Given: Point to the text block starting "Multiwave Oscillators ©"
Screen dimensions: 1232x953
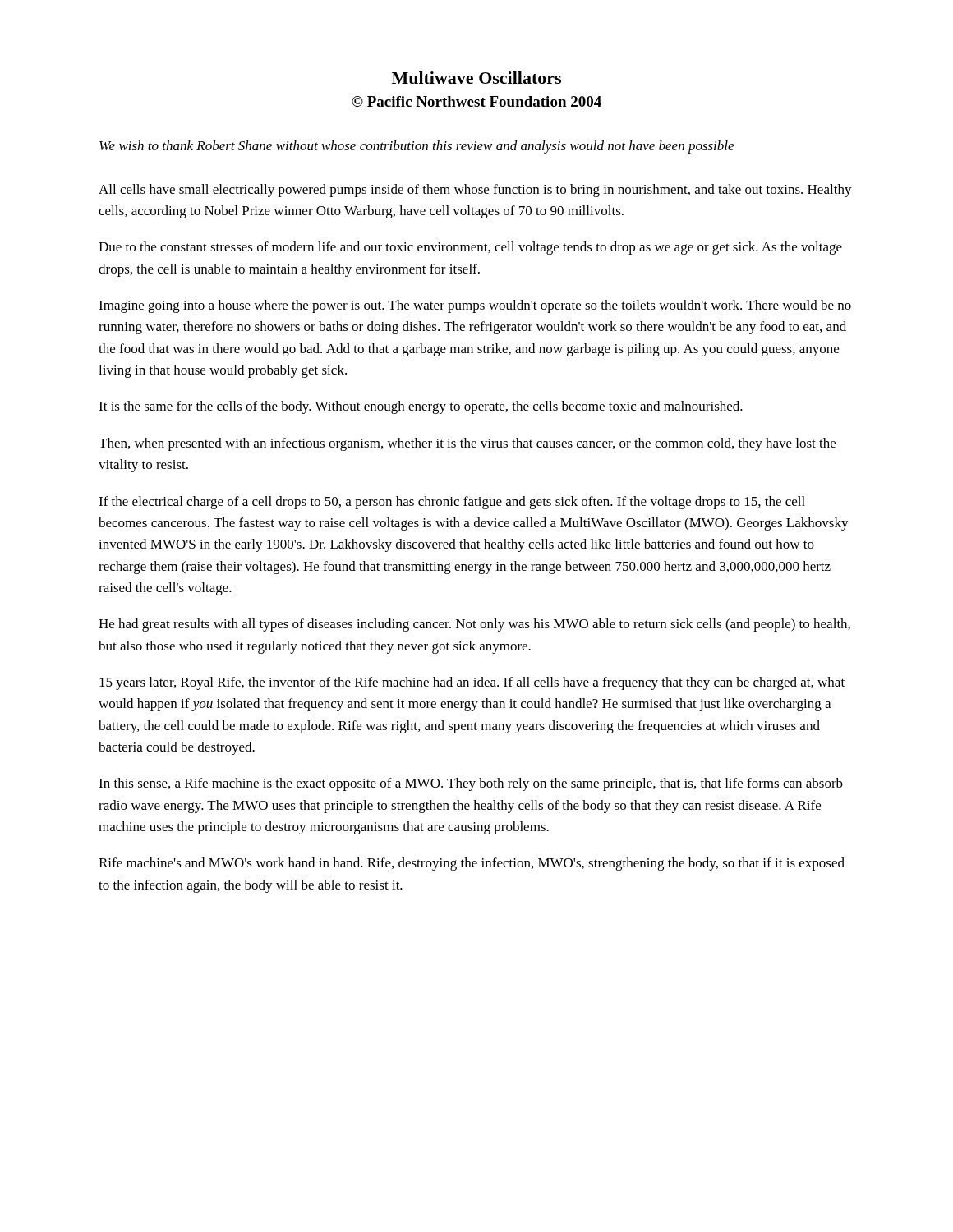Looking at the screenshot, I should [x=476, y=89].
